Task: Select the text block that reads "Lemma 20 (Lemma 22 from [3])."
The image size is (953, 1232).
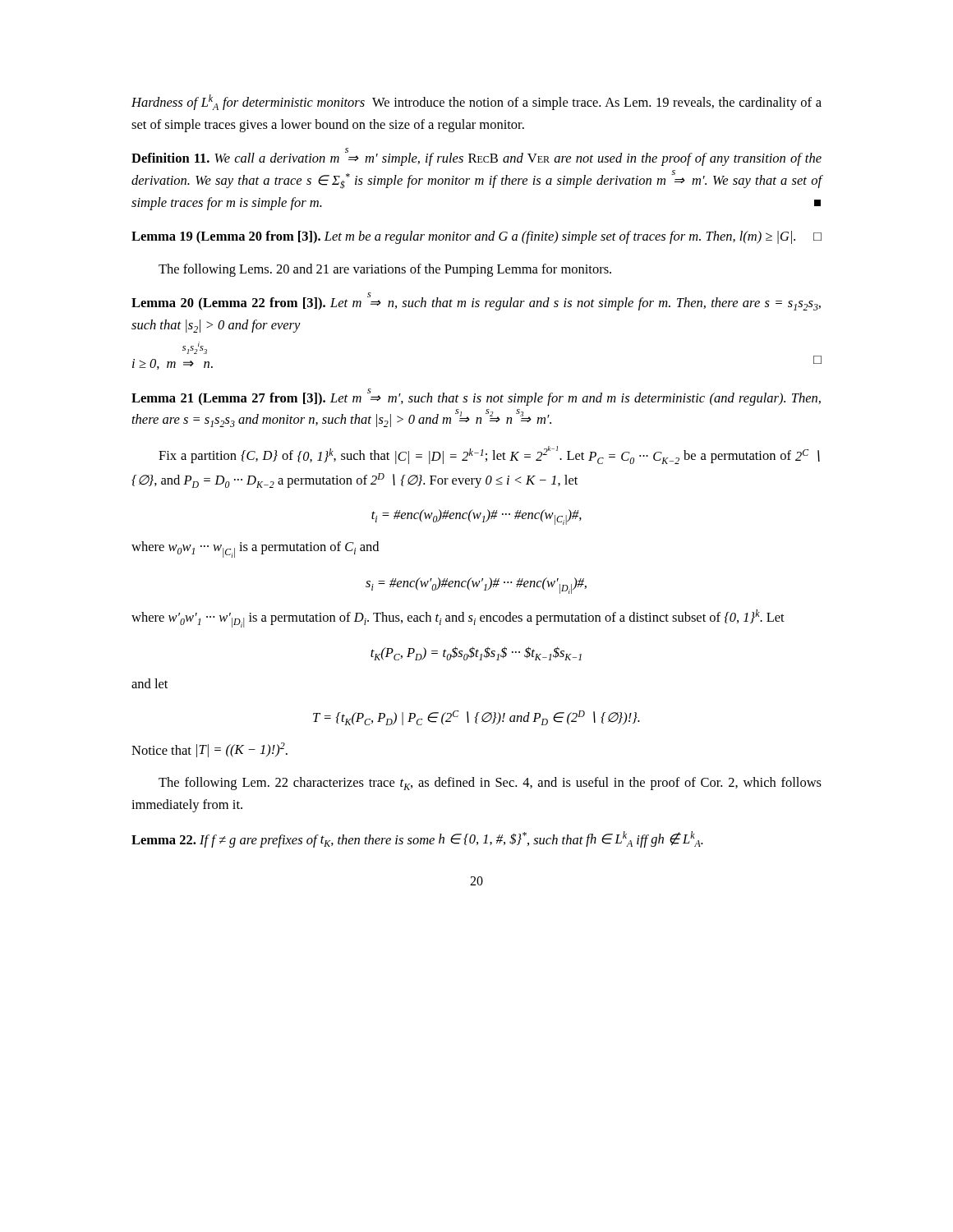Action: coord(476,301)
